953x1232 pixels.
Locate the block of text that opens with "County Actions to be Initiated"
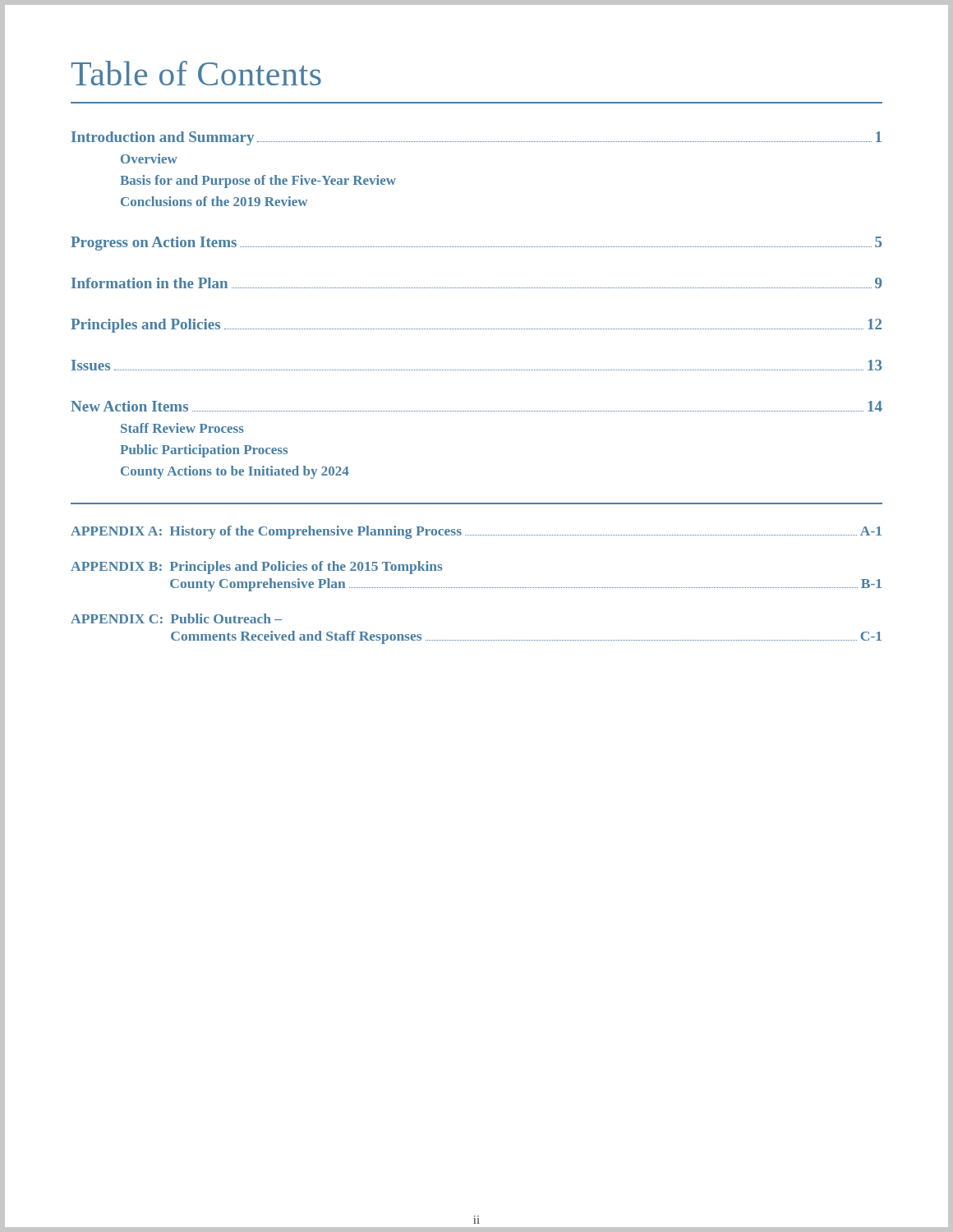(x=235, y=472)
